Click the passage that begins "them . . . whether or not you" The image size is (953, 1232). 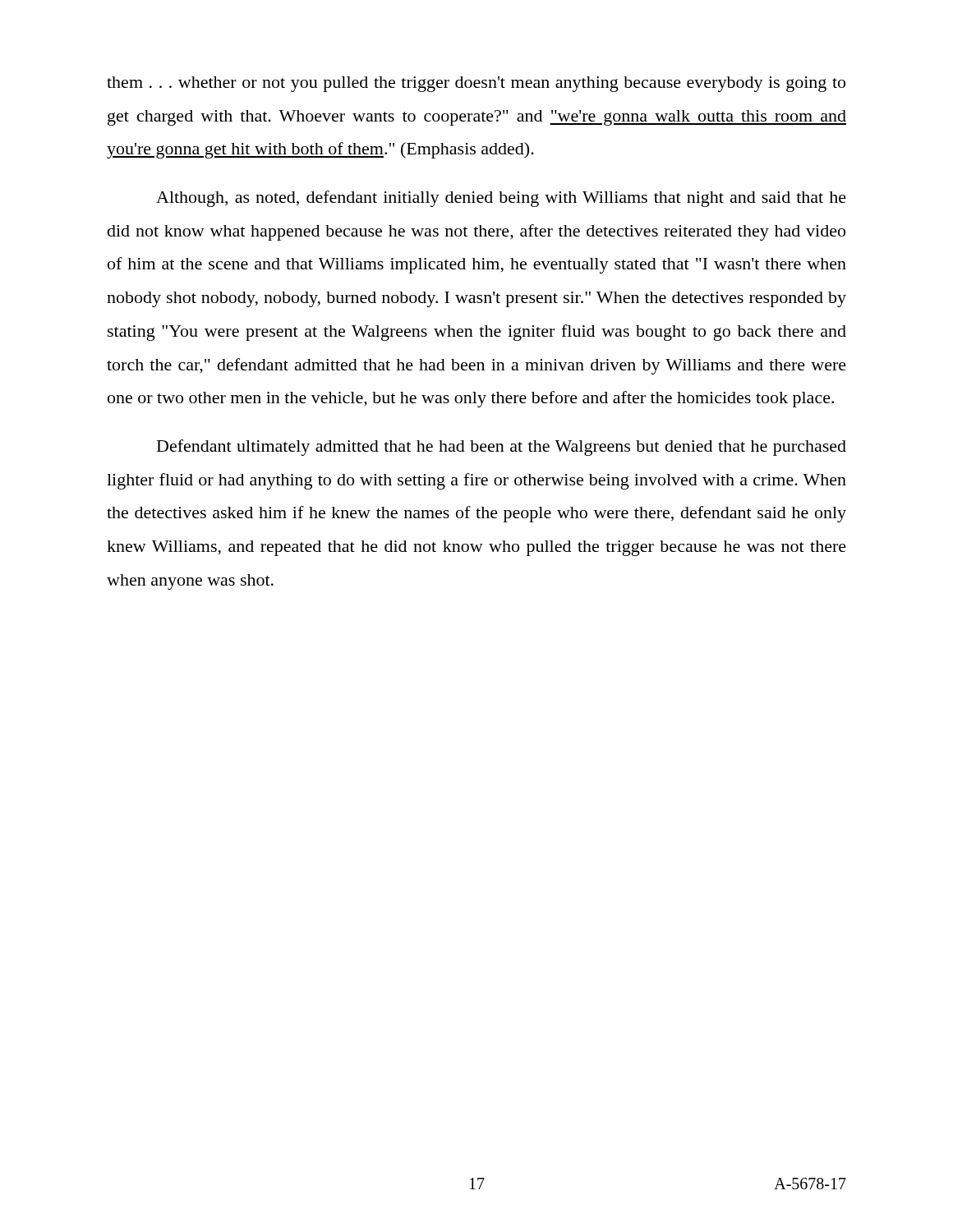tap(476, 331)
